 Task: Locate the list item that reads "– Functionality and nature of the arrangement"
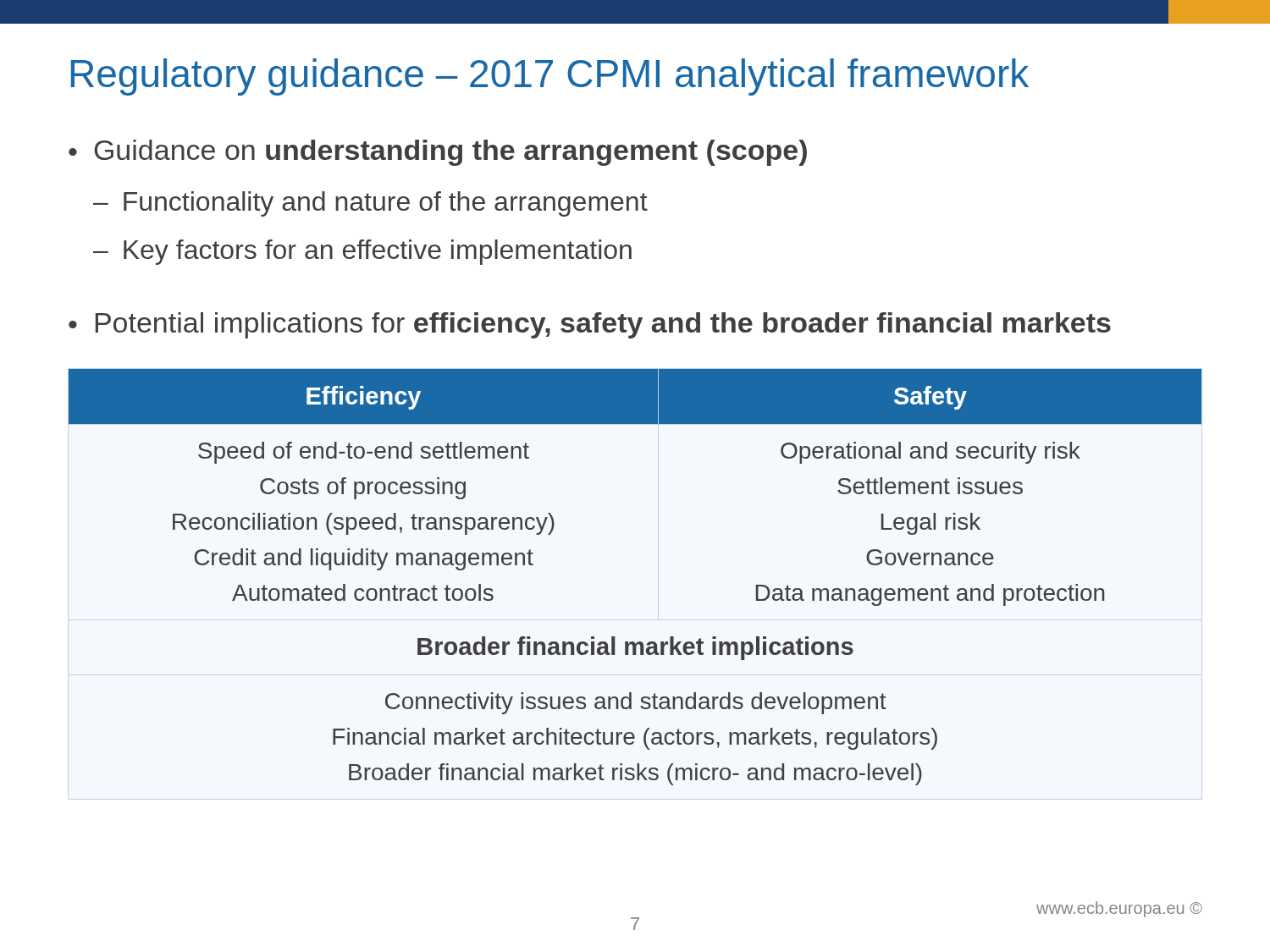coord(370,202)
